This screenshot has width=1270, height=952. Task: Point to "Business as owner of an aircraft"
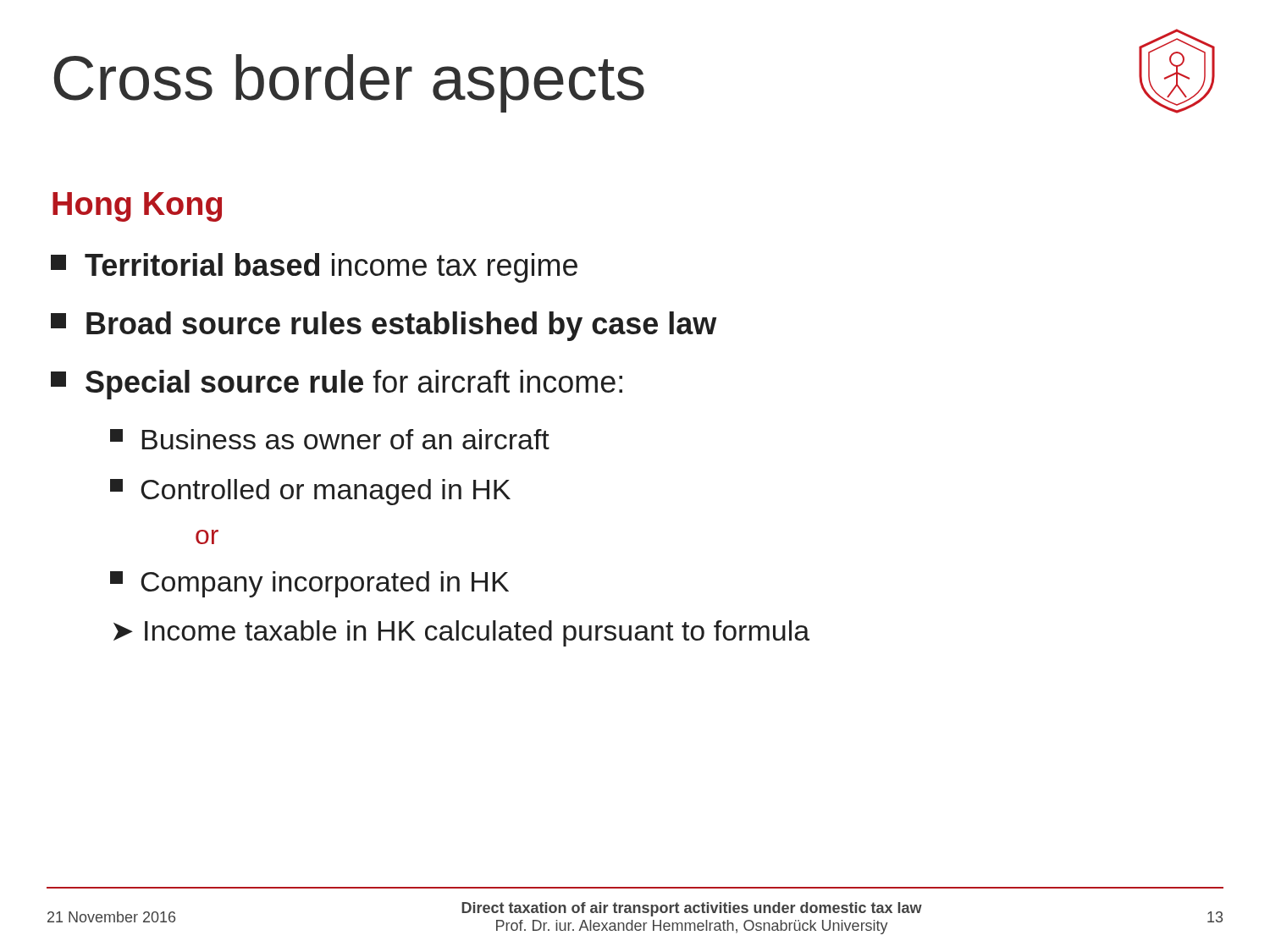330,440
